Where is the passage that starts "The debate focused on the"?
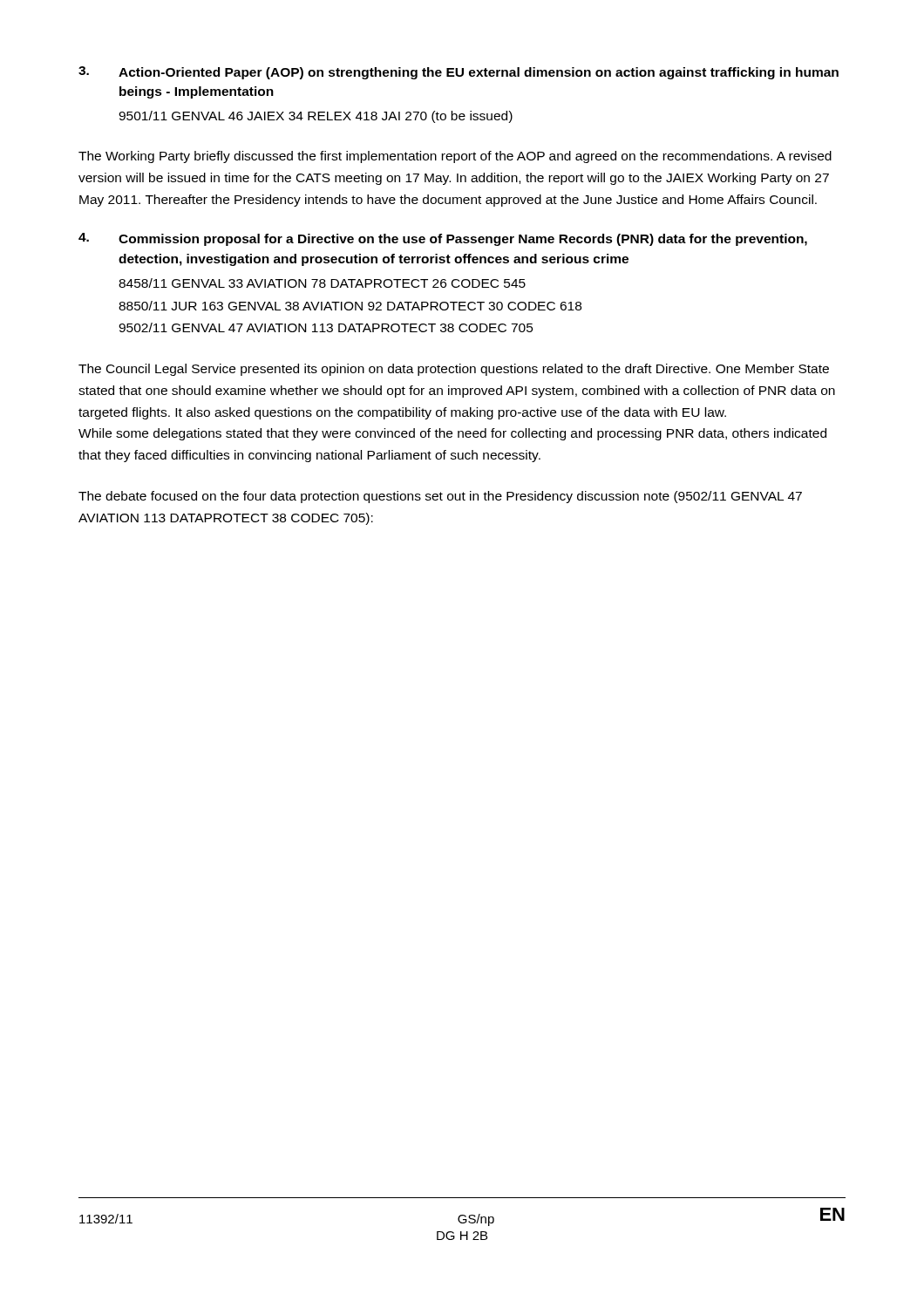The width and height of the screenshot is (924, 1308). point(440,507)
